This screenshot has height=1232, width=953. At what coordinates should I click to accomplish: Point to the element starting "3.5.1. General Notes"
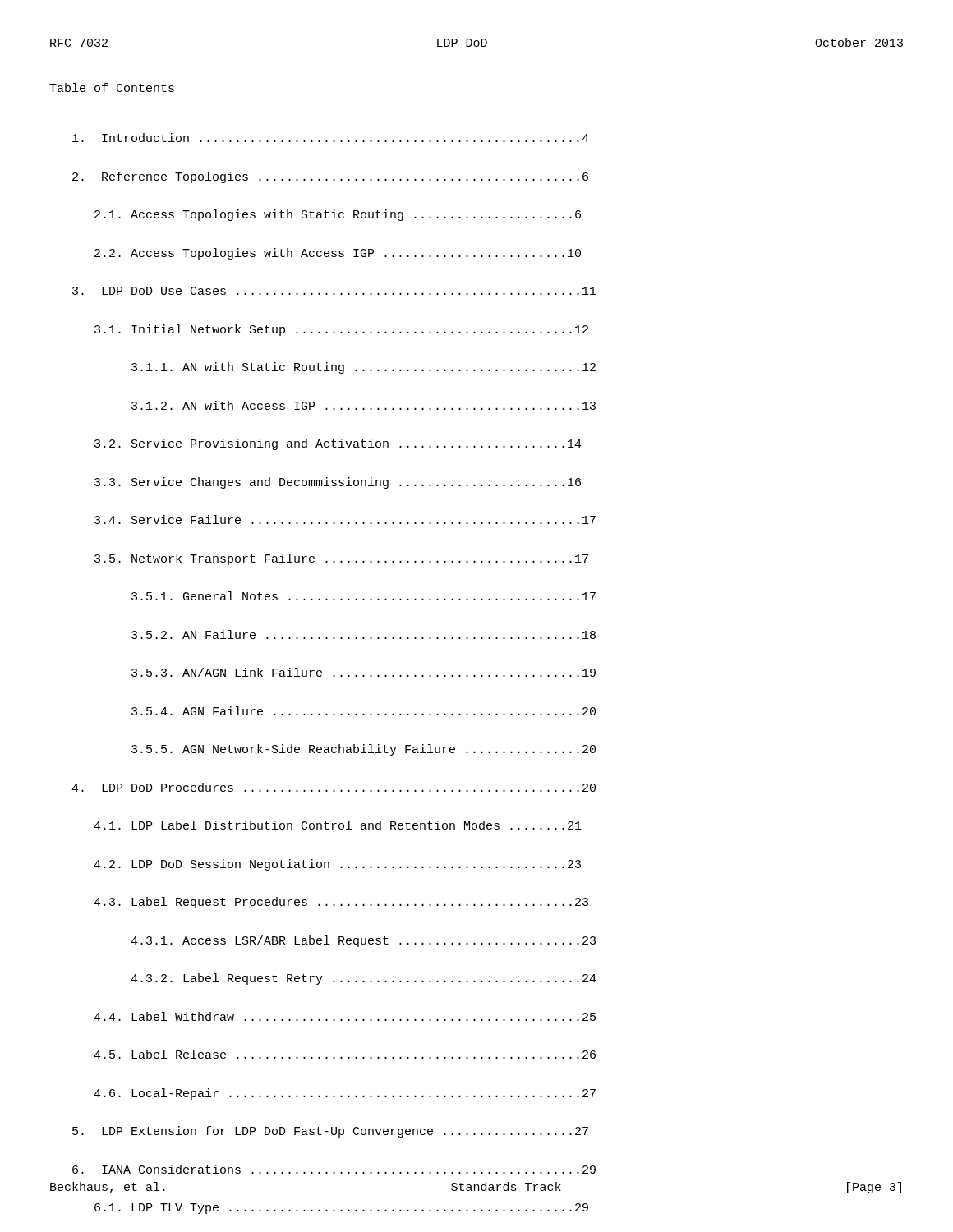pyautogui.click(x=323, y=598)
